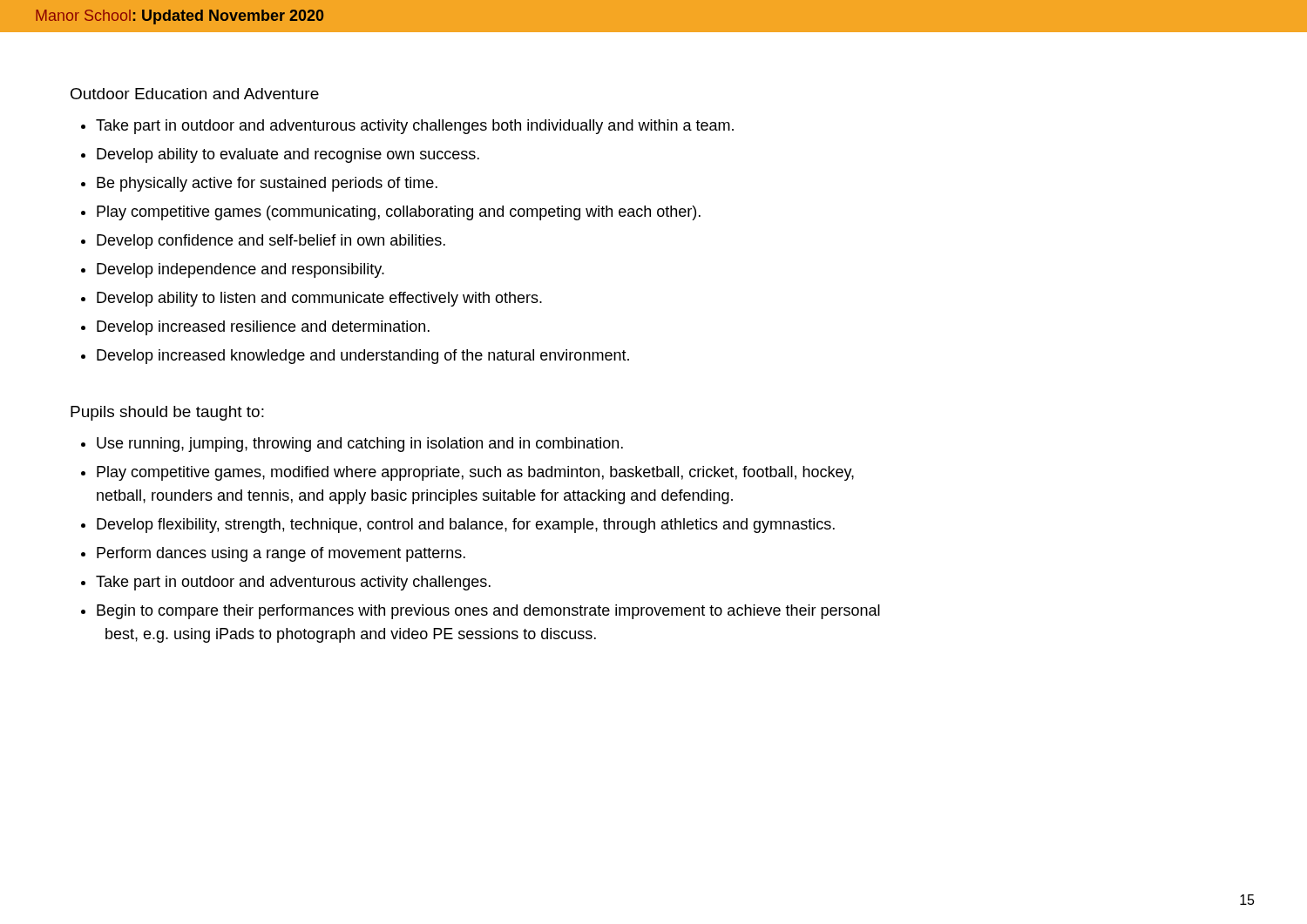The image size is (1307, 924).
Task: Point to the block beginning "Develop confidence and self-belief in own"
Action: point(271,240)
